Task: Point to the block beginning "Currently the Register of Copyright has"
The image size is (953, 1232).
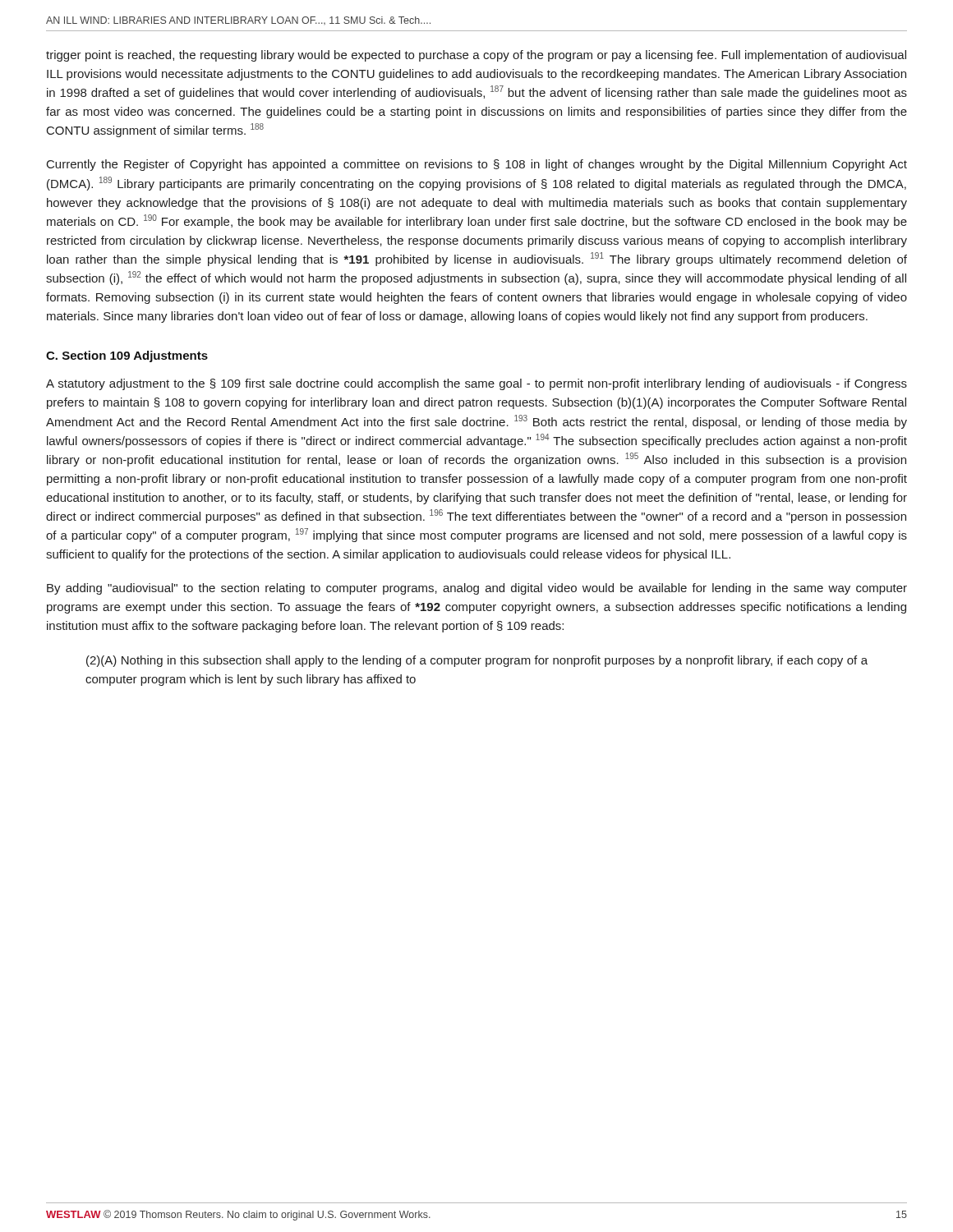Action: pos(476,240)
